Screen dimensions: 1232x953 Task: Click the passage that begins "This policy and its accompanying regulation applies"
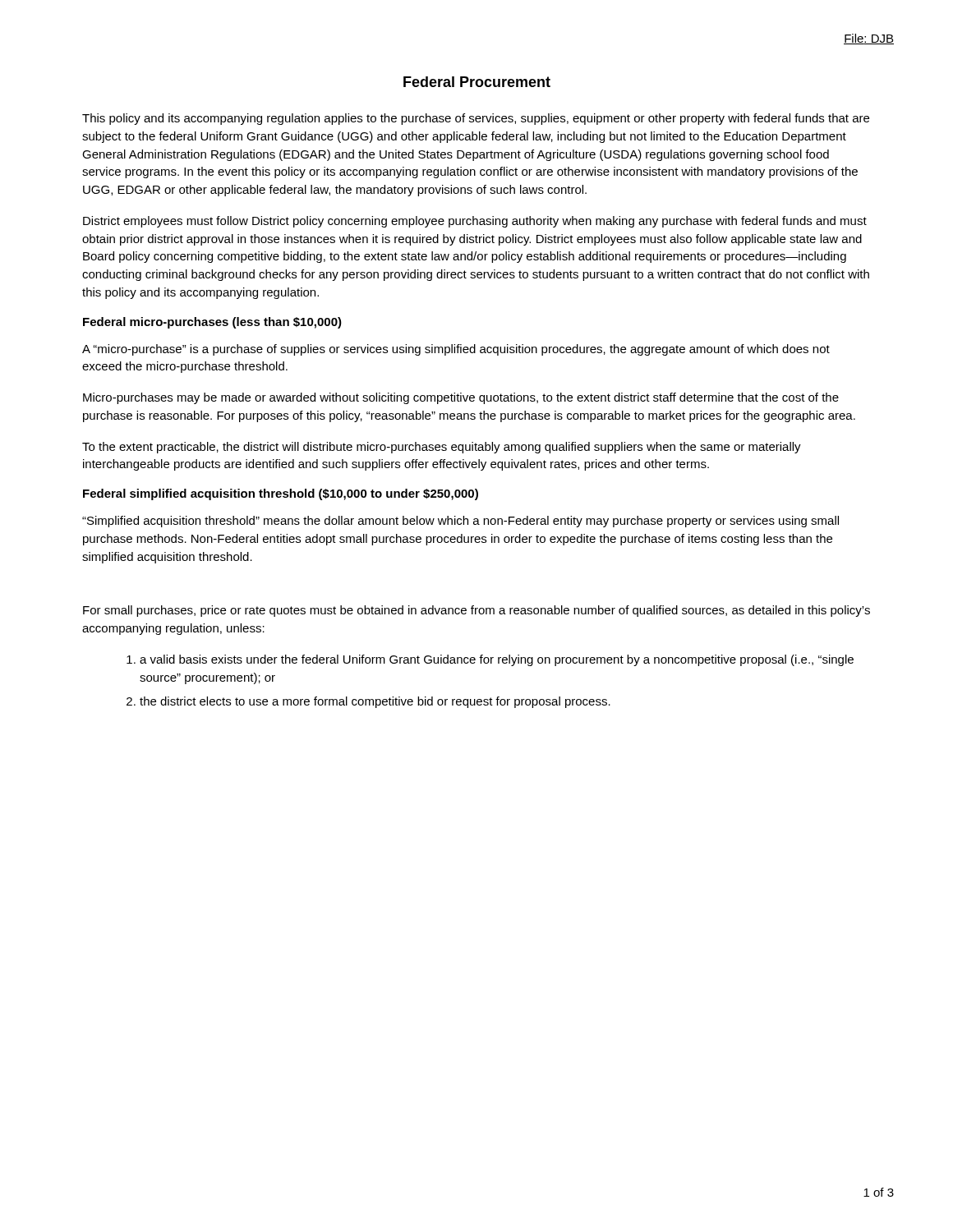(476, 154)
